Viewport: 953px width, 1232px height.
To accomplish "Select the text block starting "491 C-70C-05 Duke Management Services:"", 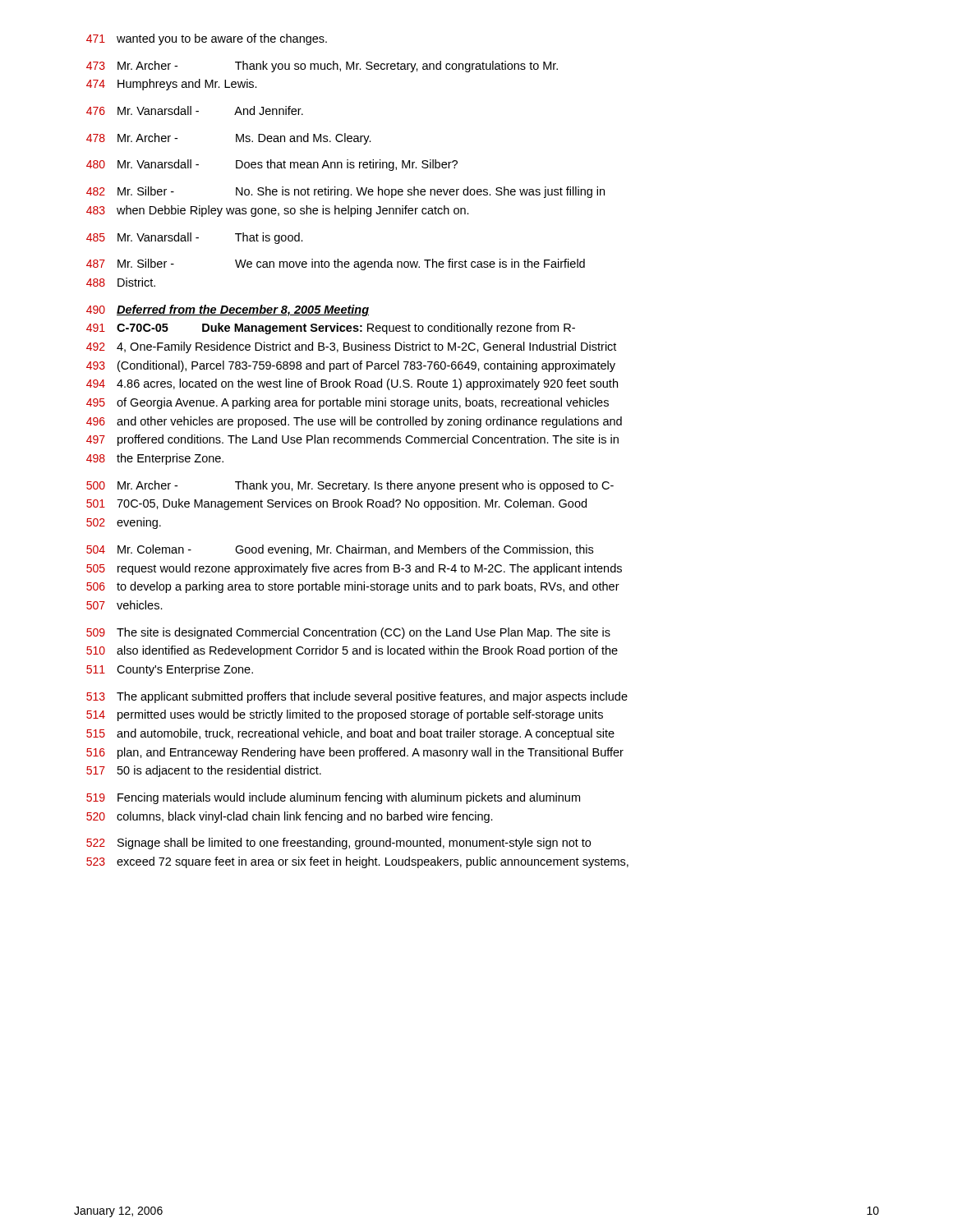I will (x=476, y=393).
